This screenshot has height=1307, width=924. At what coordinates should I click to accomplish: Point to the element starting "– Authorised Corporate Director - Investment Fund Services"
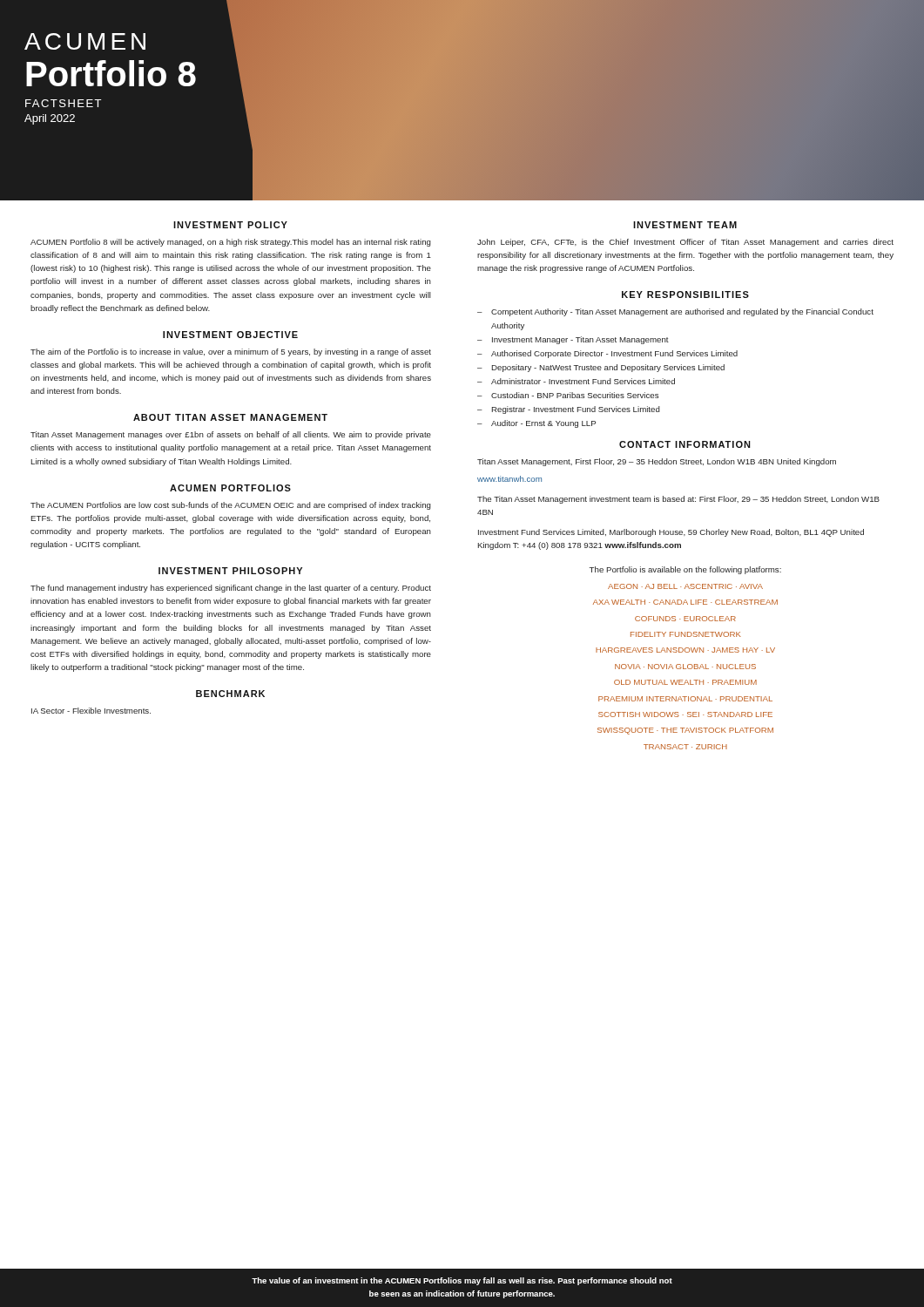point(608,353)
